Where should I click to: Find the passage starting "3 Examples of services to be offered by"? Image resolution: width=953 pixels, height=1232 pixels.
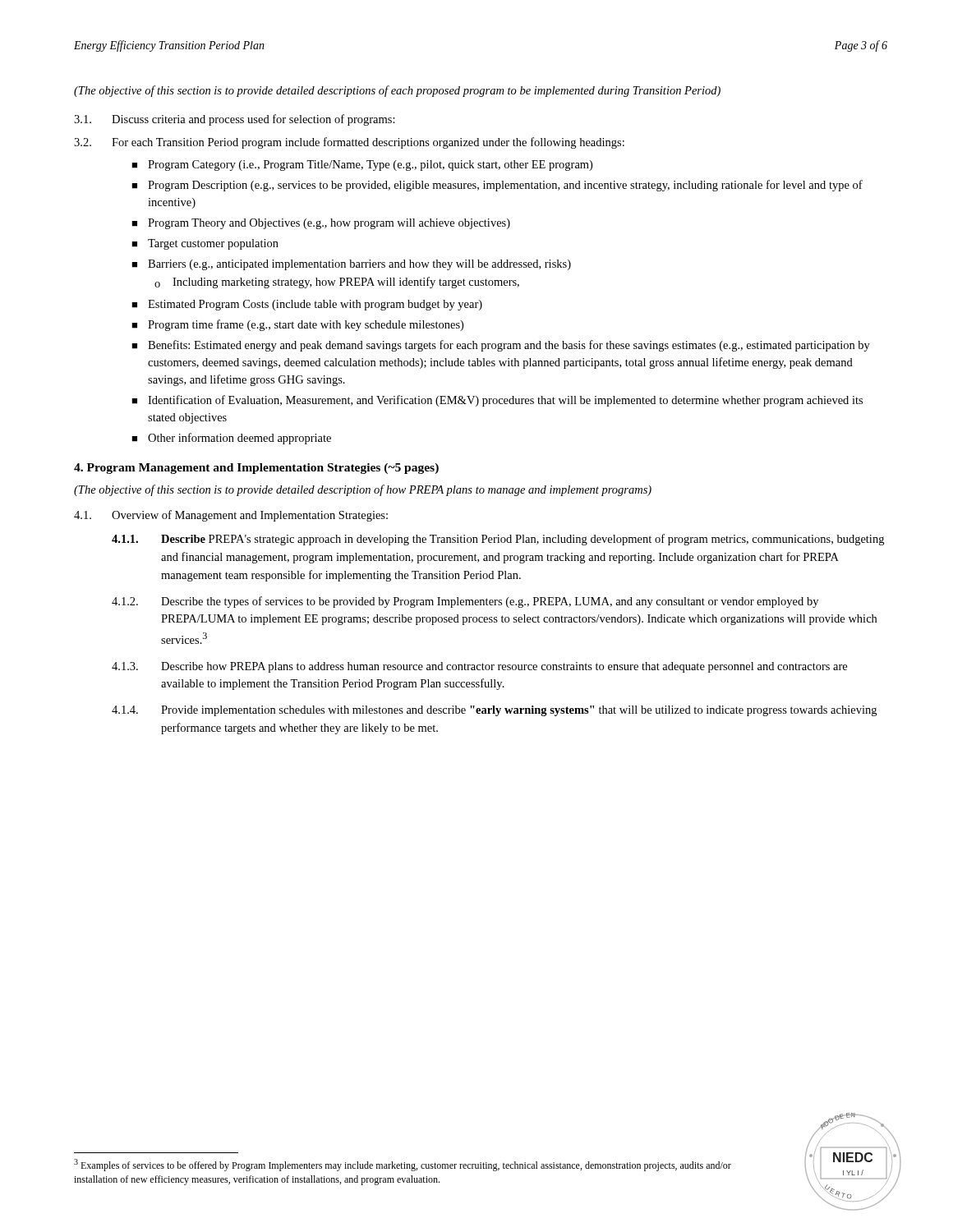coord(402,1171)
